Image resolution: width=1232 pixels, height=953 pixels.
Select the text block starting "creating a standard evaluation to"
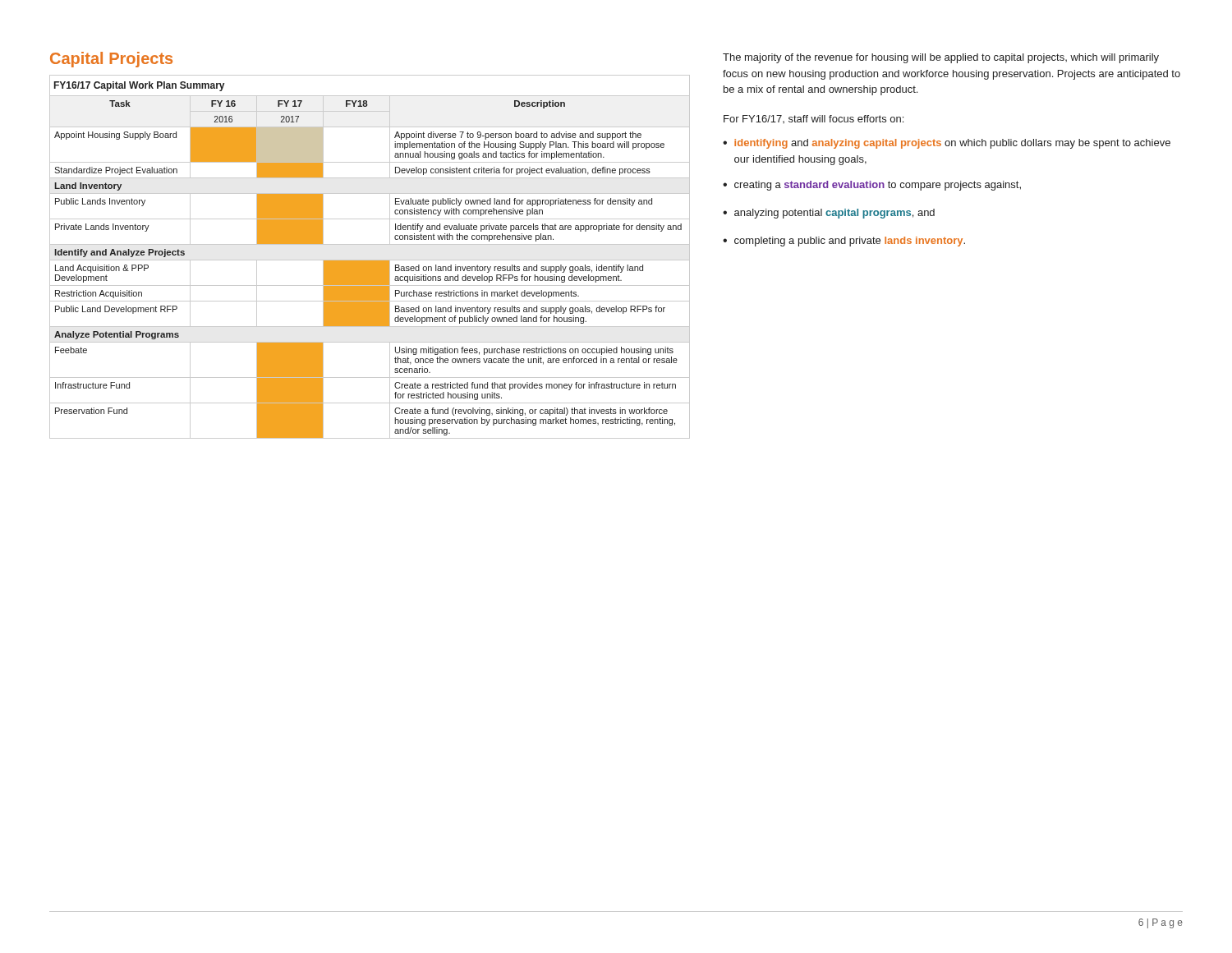pos(878,185)
